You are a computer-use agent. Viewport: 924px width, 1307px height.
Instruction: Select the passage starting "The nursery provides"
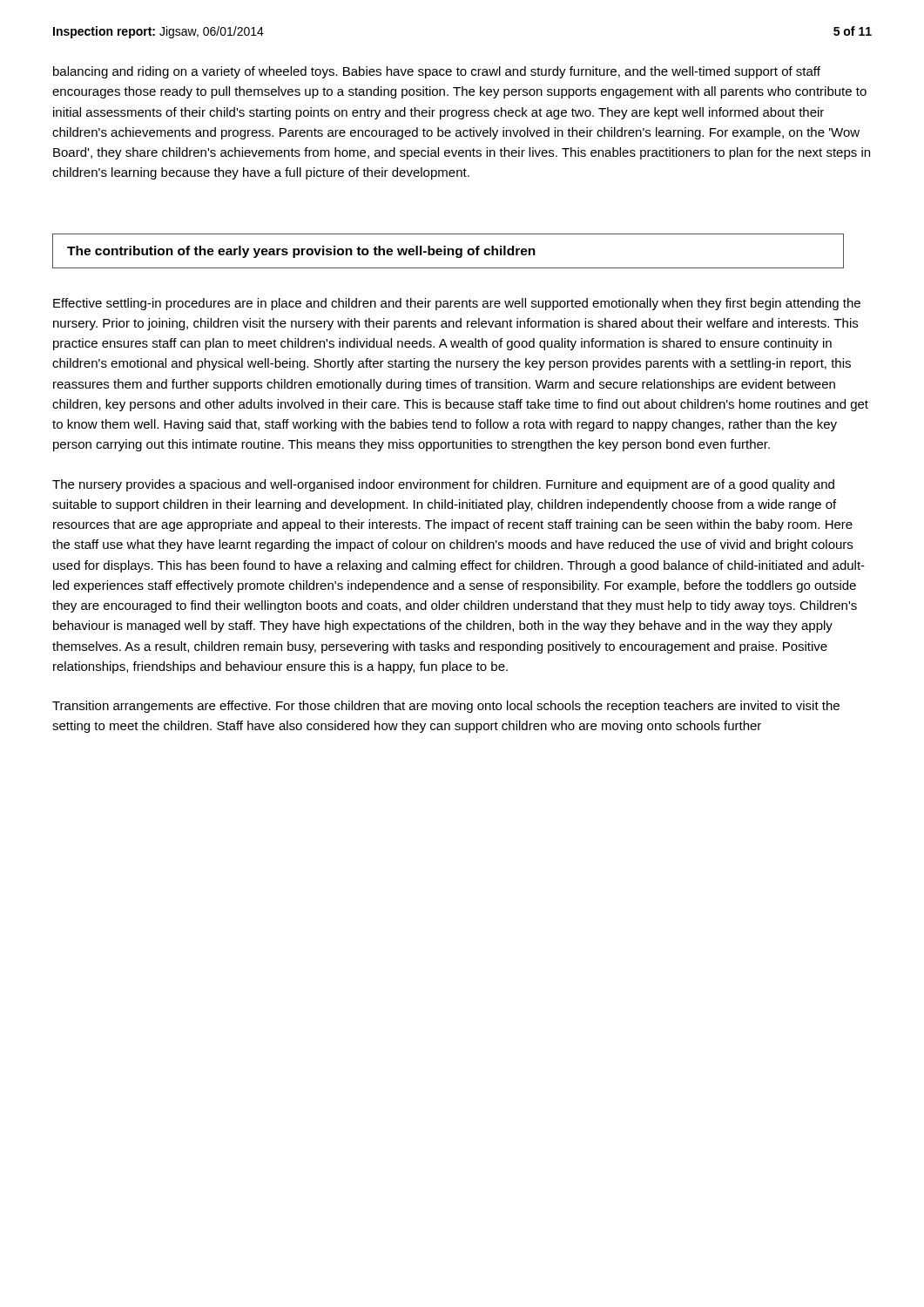[x=459, y=575]
